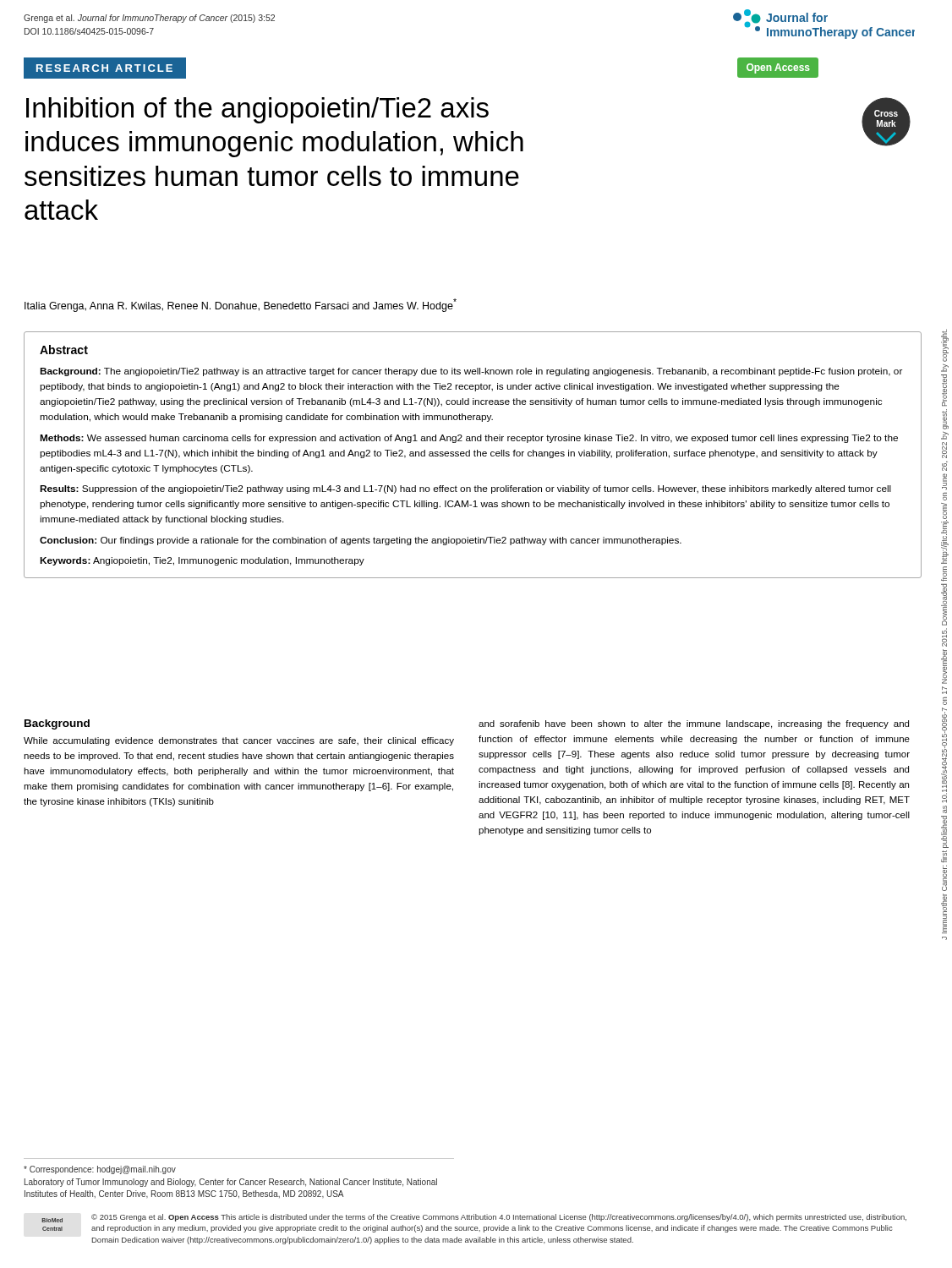The image size is (952, 1268).
Task: Click on the text block that reads "Italia Grenga, Anna R. Kwilas, Renee"
Action: [240, 305]
